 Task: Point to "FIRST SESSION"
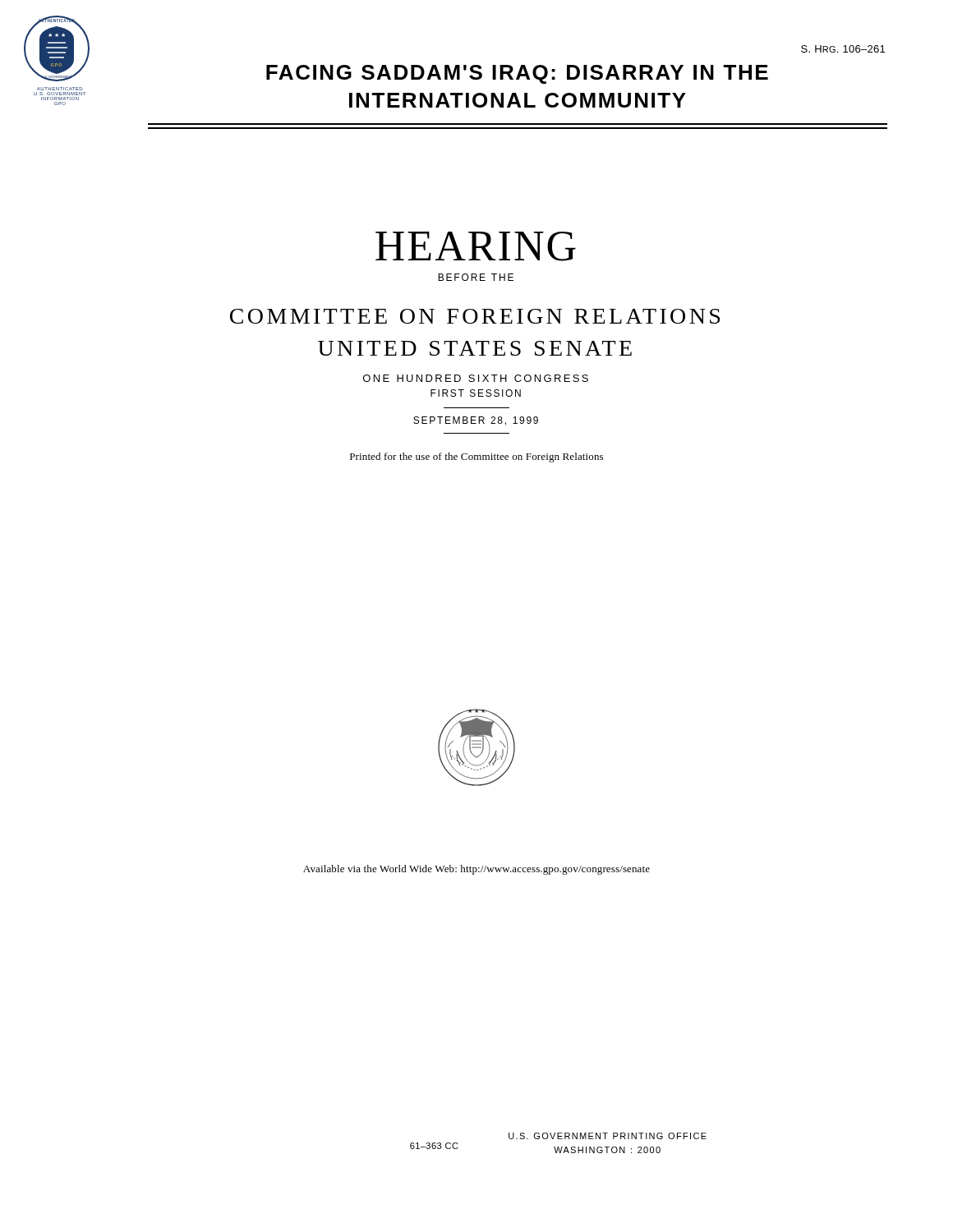click(x=476, y=394)
